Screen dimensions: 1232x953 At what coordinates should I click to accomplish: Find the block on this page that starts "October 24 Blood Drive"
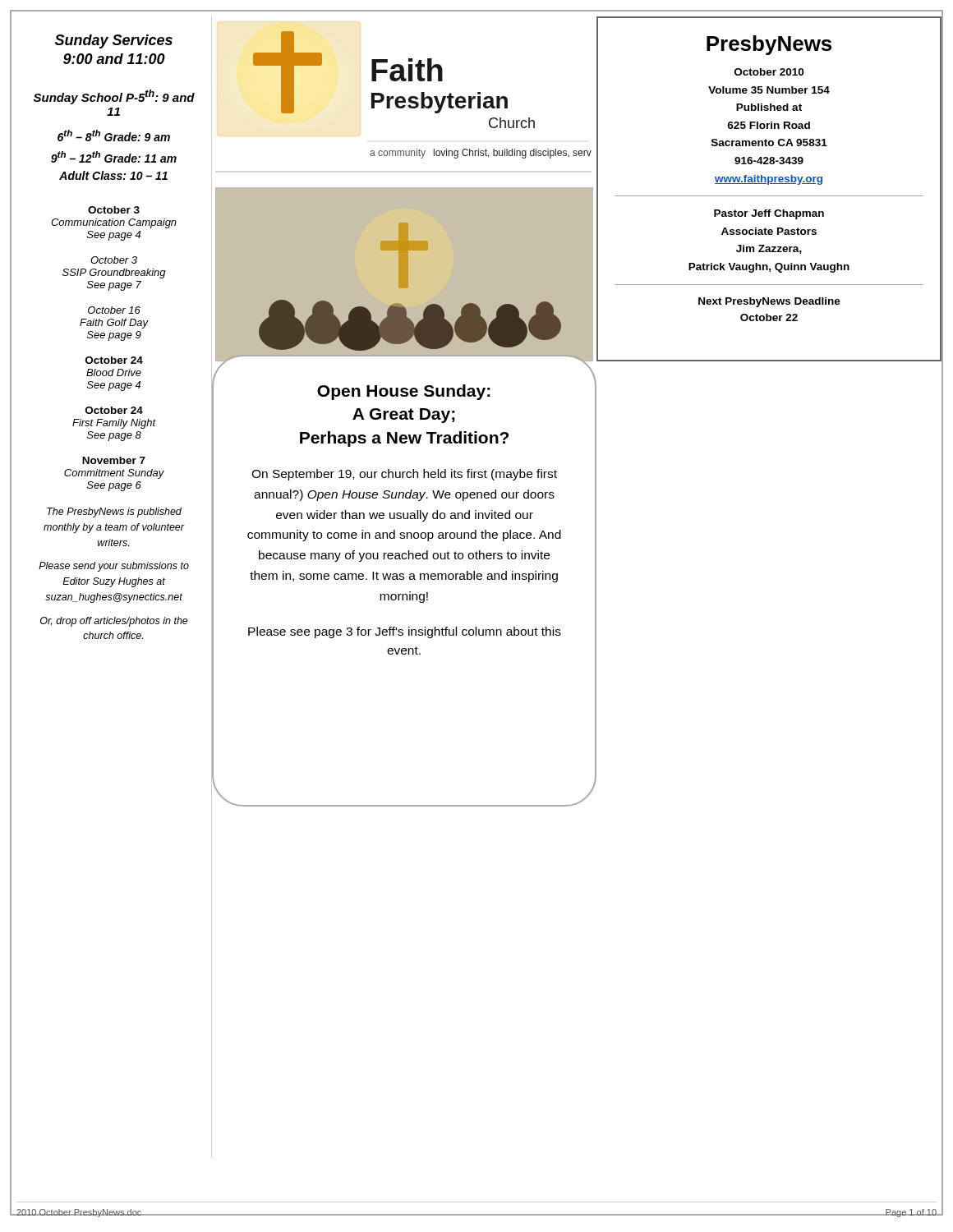click(x=114, y=373)
